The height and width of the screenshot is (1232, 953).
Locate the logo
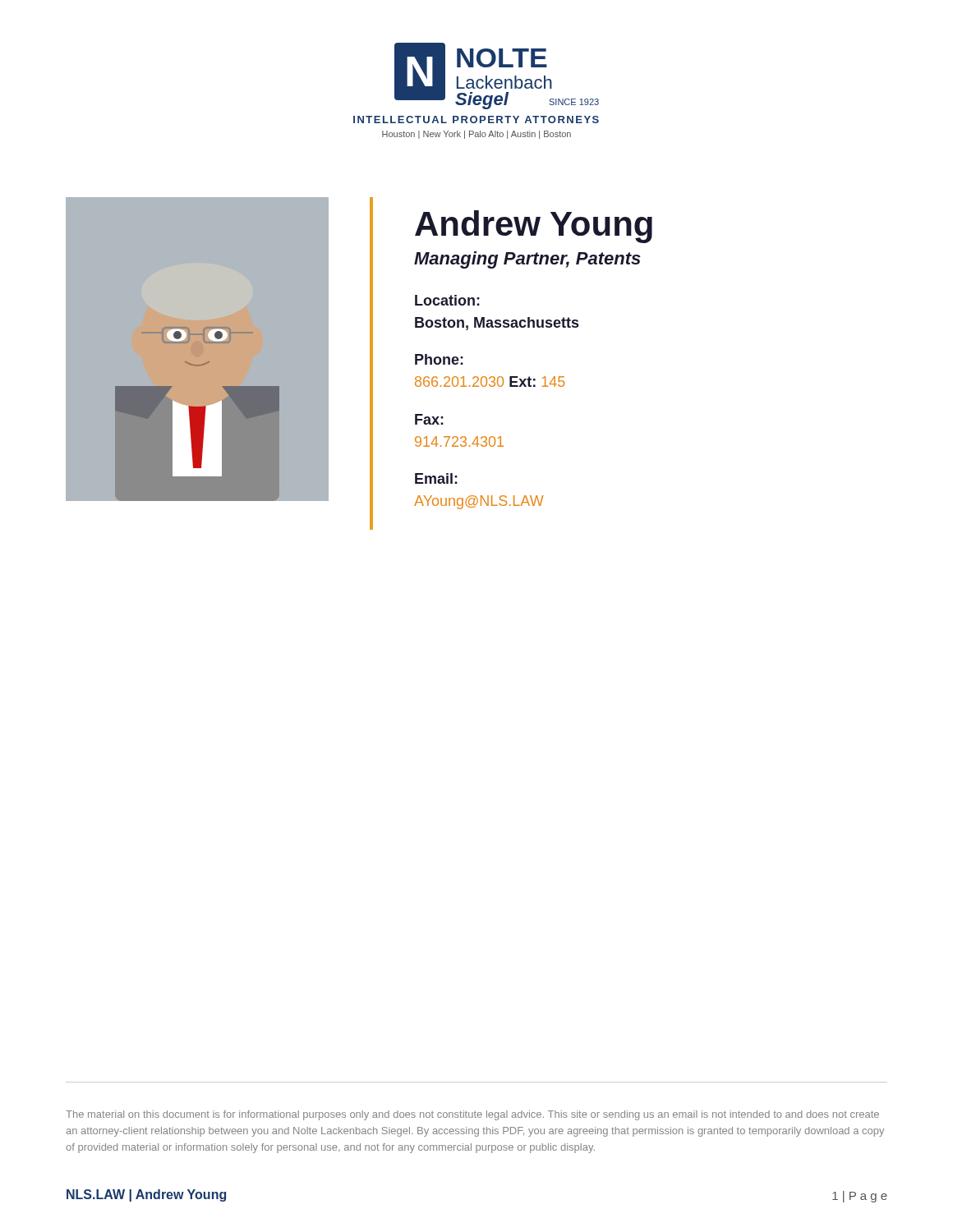pyautogui.click(x=476, y=96)
